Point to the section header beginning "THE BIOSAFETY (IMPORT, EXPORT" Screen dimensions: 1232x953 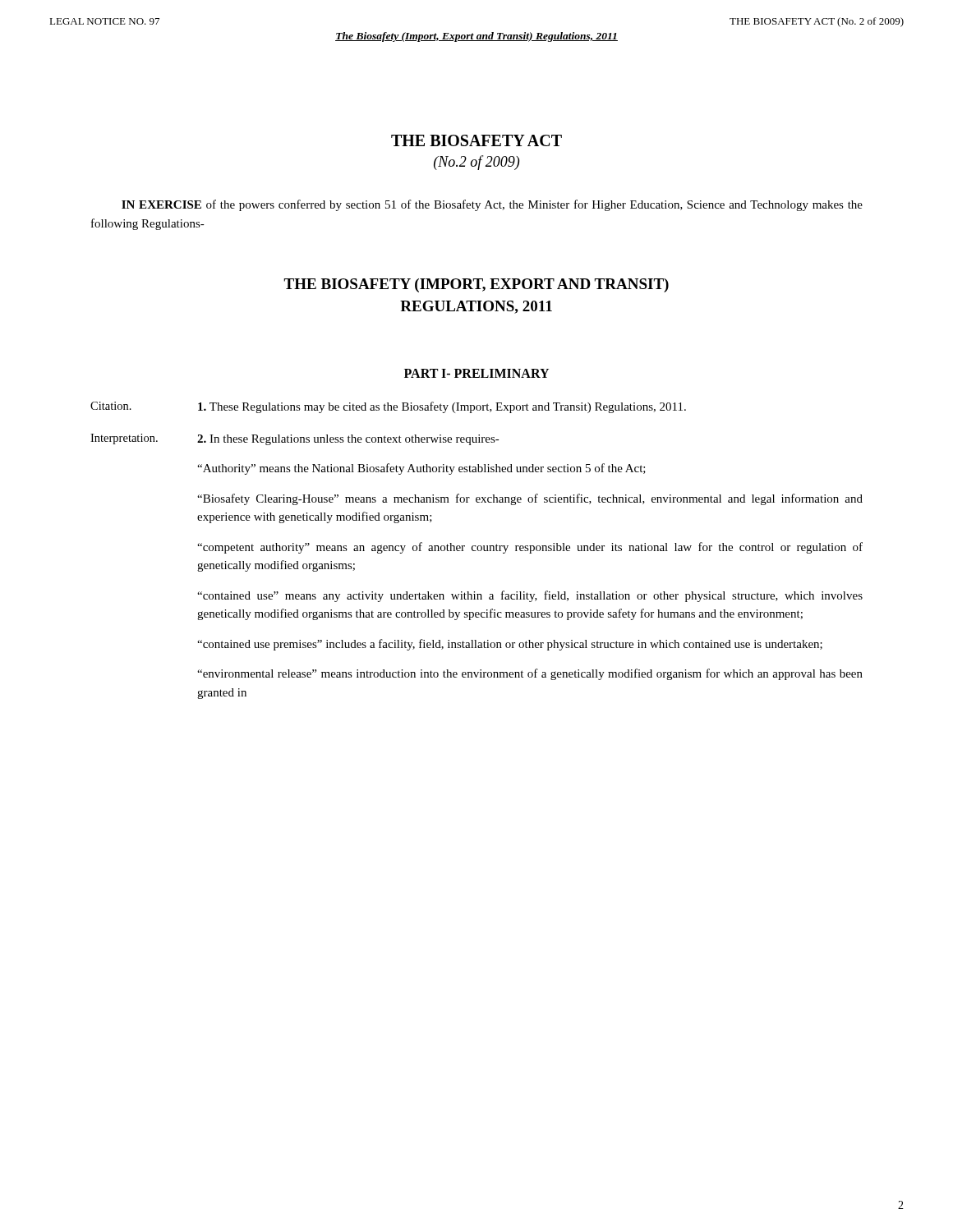point(476,295)
